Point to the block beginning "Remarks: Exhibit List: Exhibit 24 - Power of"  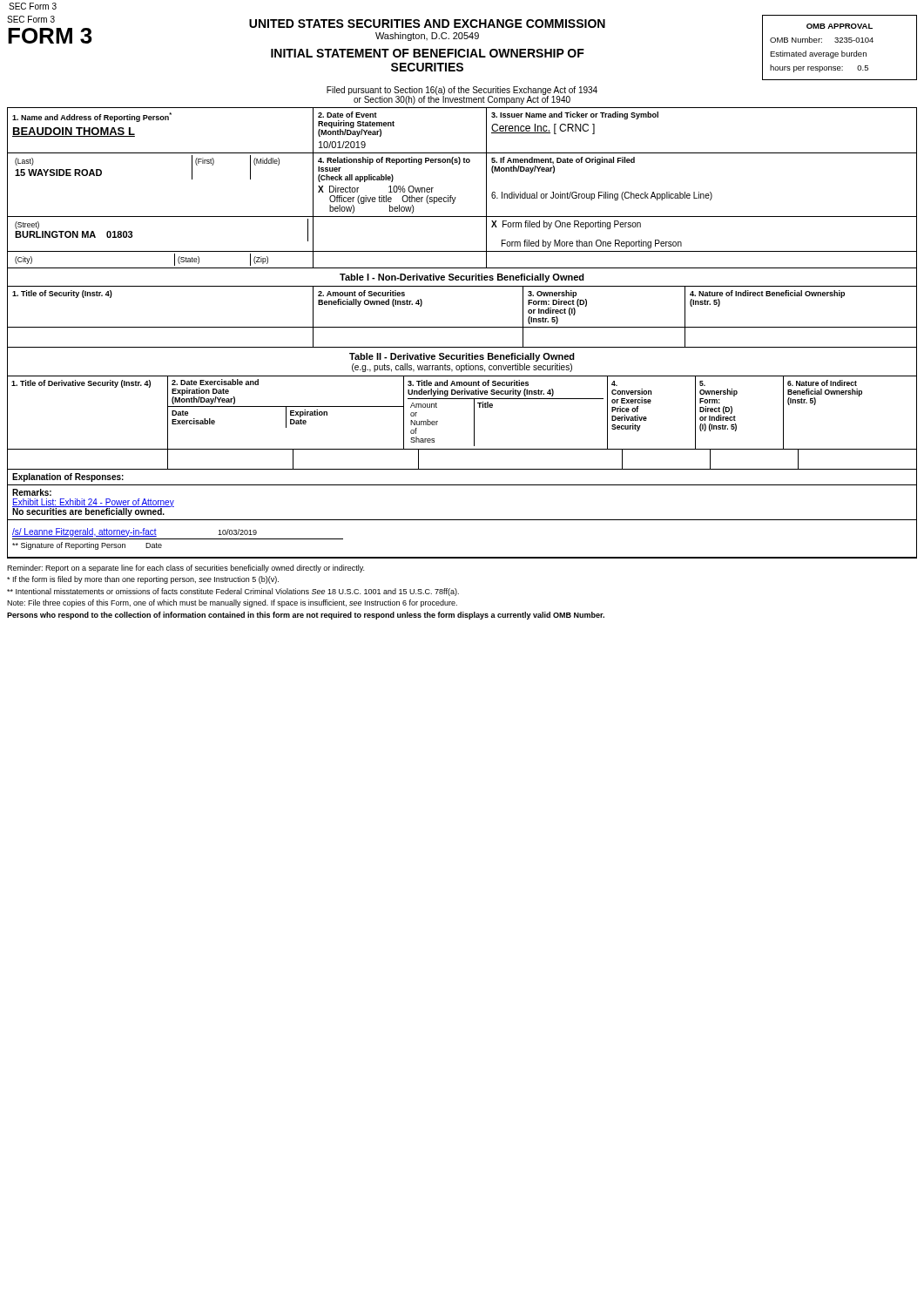(x=93, y=502)
